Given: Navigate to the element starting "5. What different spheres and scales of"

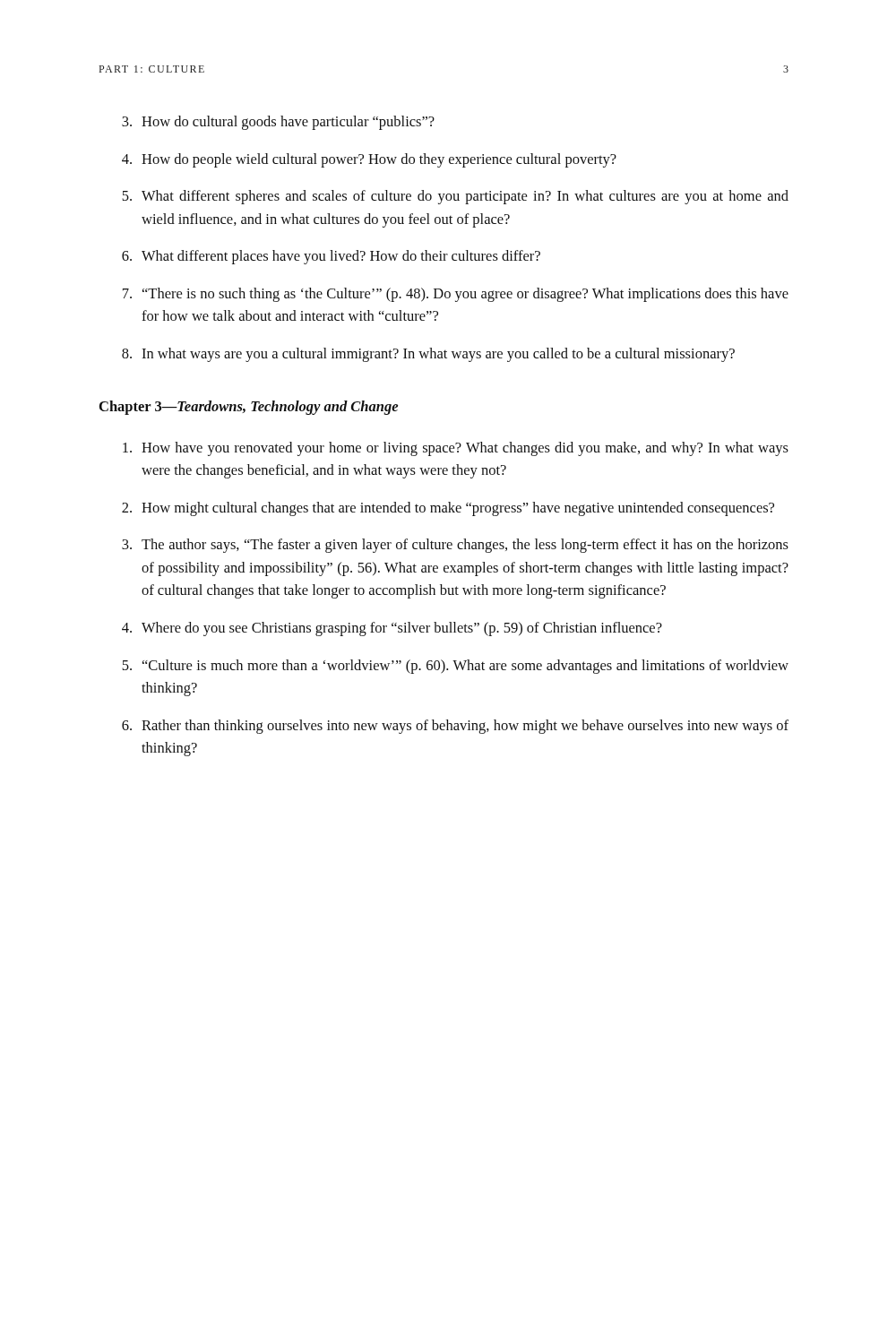Looking at the screenshot, I should point(444,208).
